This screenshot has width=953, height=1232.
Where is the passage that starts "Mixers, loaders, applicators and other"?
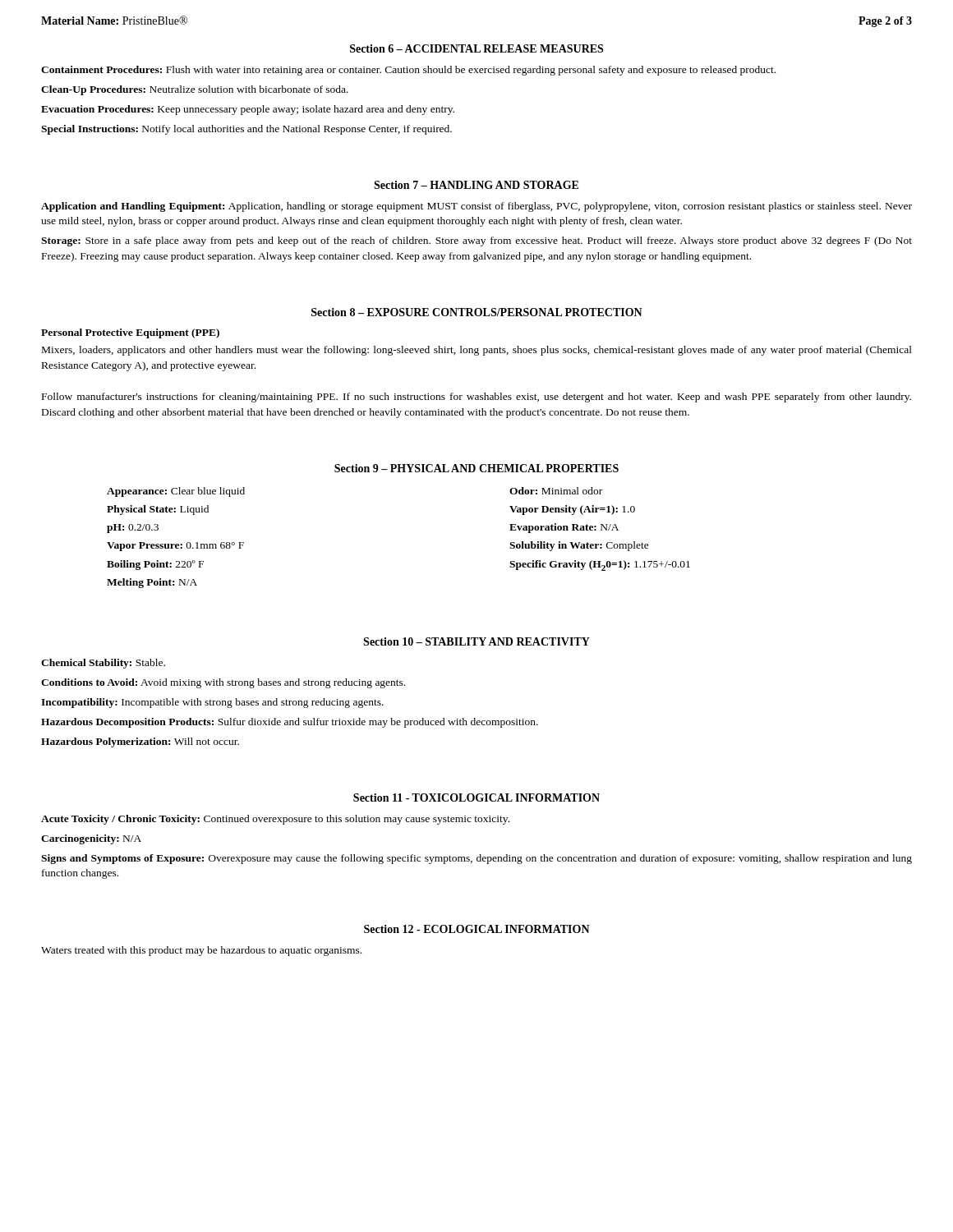click(476, 357)
